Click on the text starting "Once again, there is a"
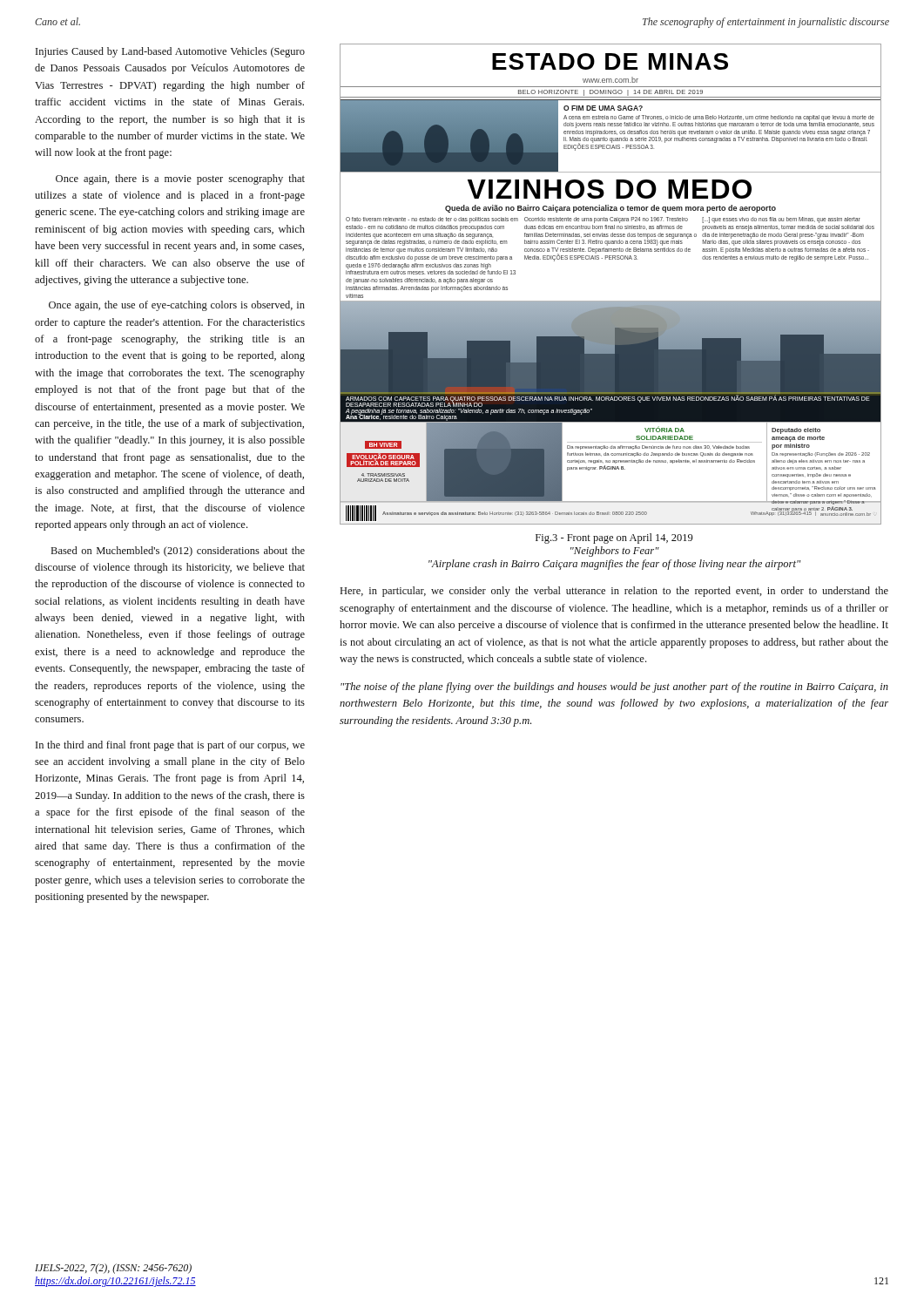Viewport: 924px width, 1307px height. [x=170, y=230]
